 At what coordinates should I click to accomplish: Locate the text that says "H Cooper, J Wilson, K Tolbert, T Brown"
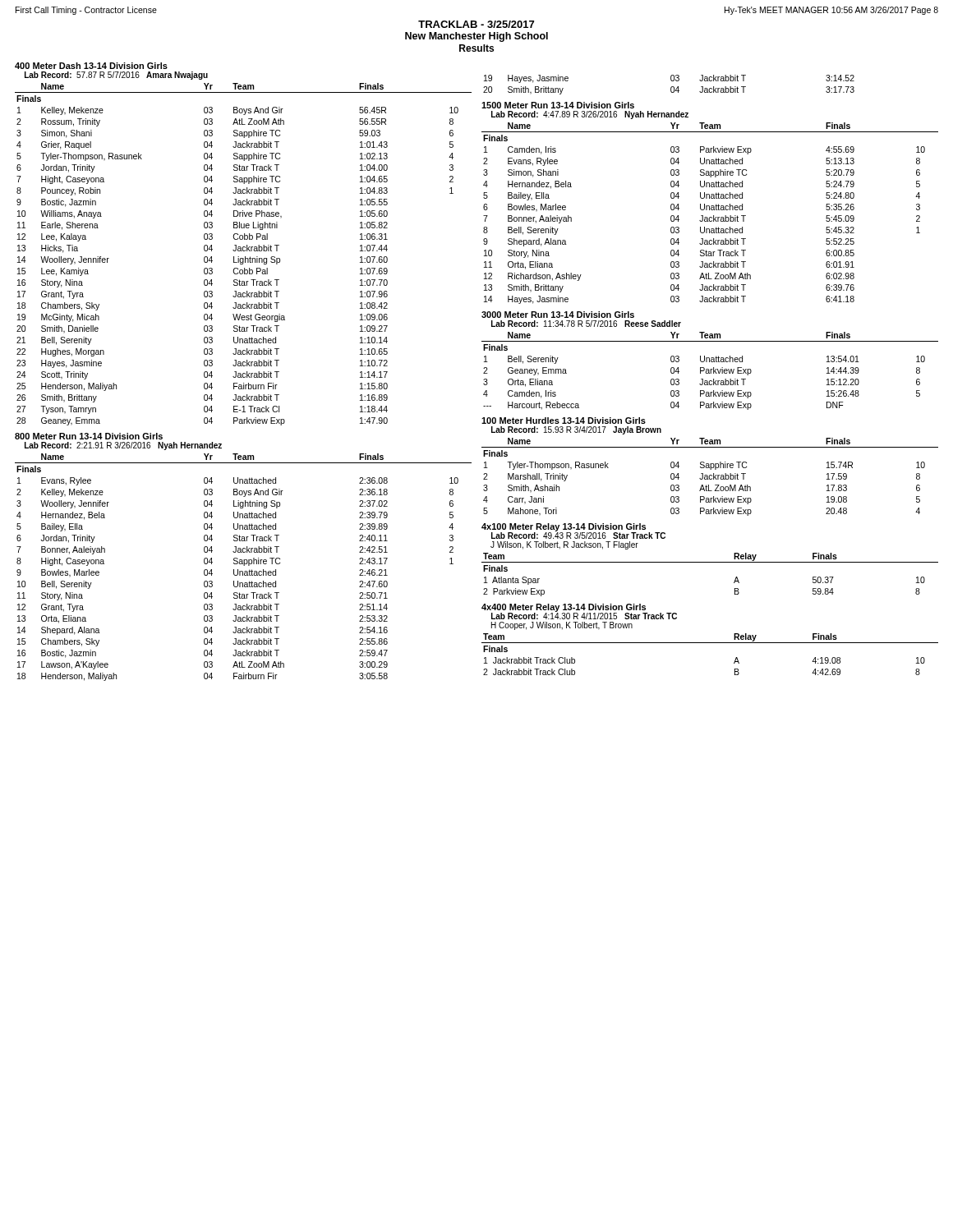[557, 625]
